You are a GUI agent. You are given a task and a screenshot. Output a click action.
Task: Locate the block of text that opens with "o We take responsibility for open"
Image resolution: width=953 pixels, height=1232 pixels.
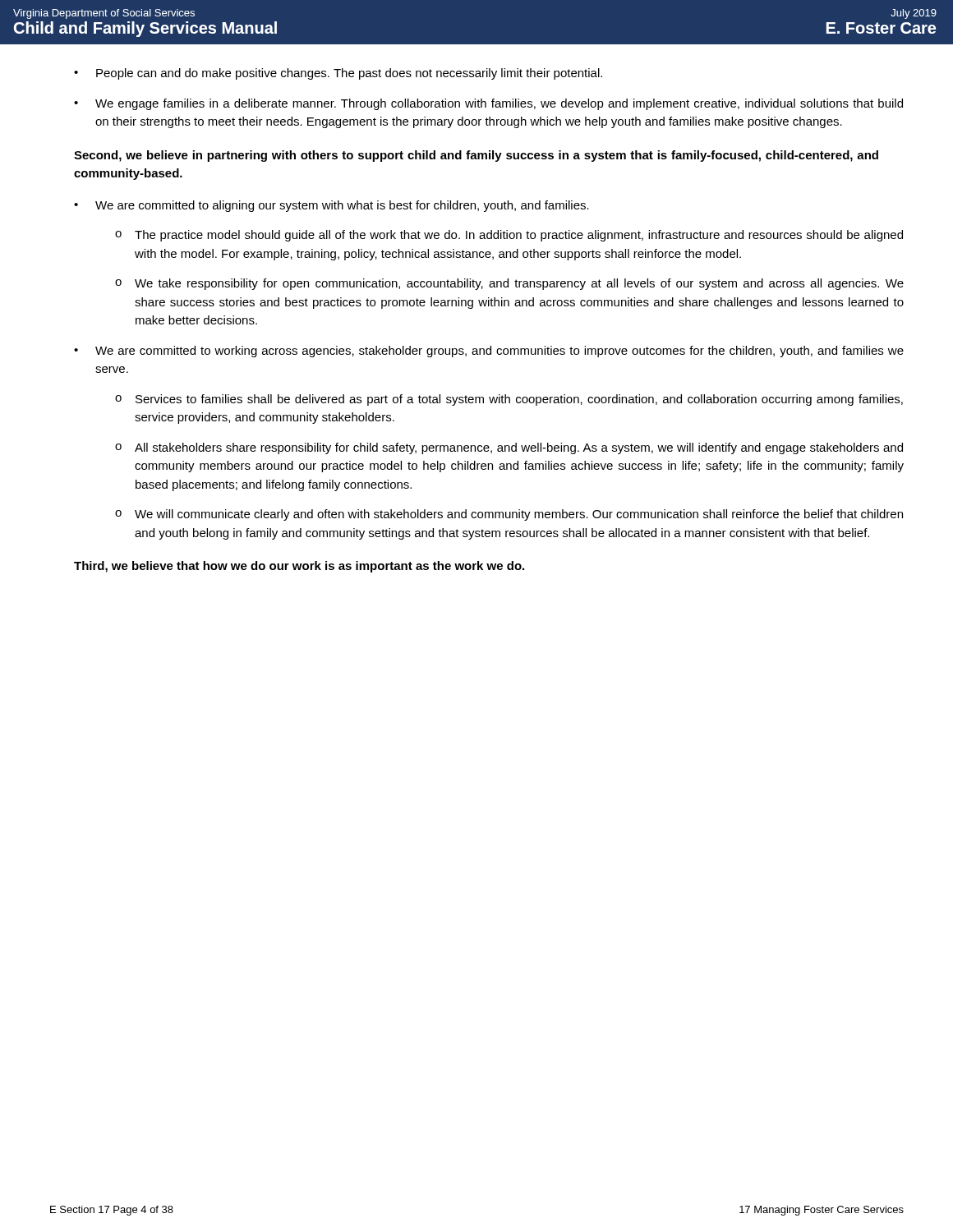(509, 302)
